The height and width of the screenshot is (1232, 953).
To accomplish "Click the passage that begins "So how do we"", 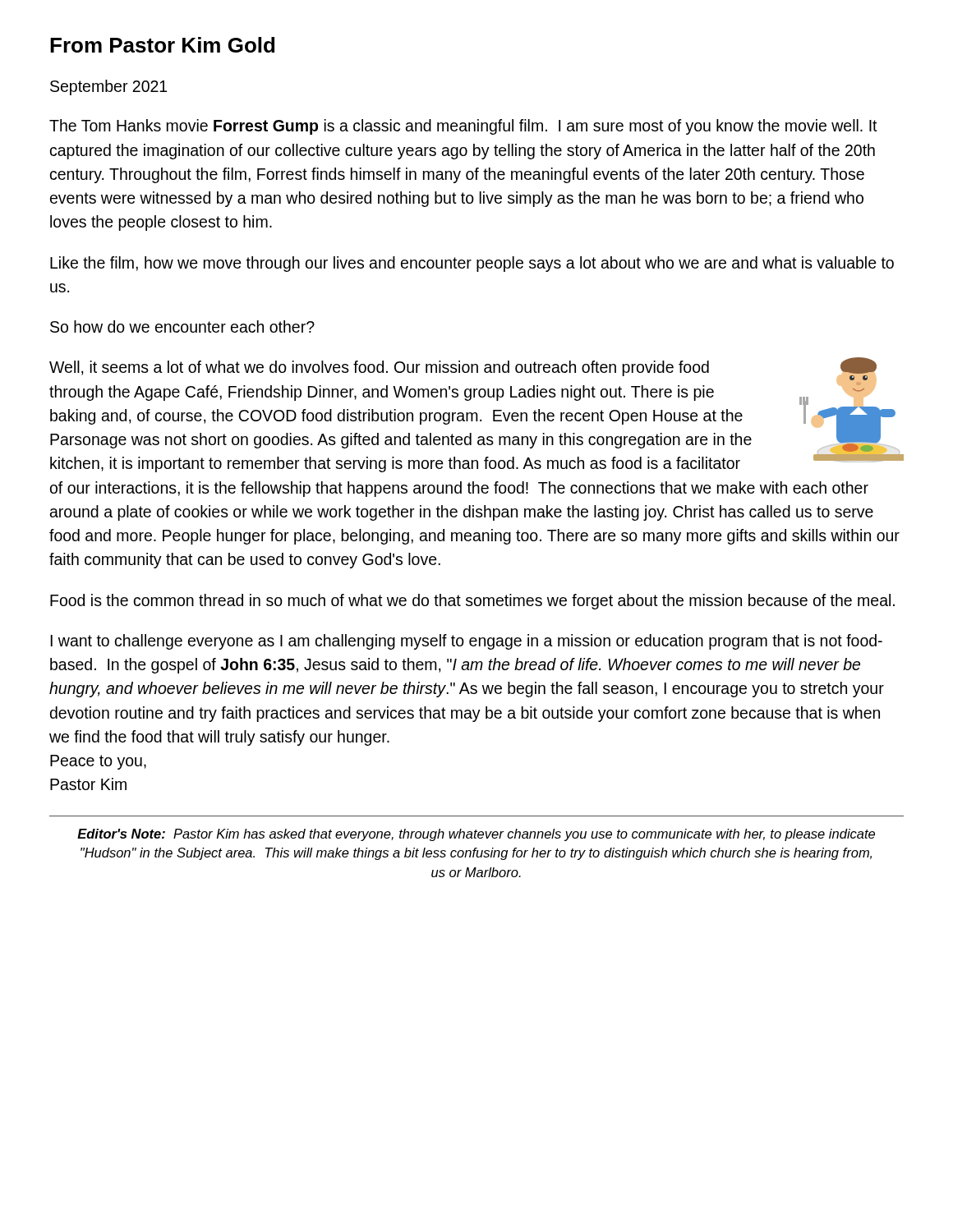I will pyautogui.click(x=182, y=327).
